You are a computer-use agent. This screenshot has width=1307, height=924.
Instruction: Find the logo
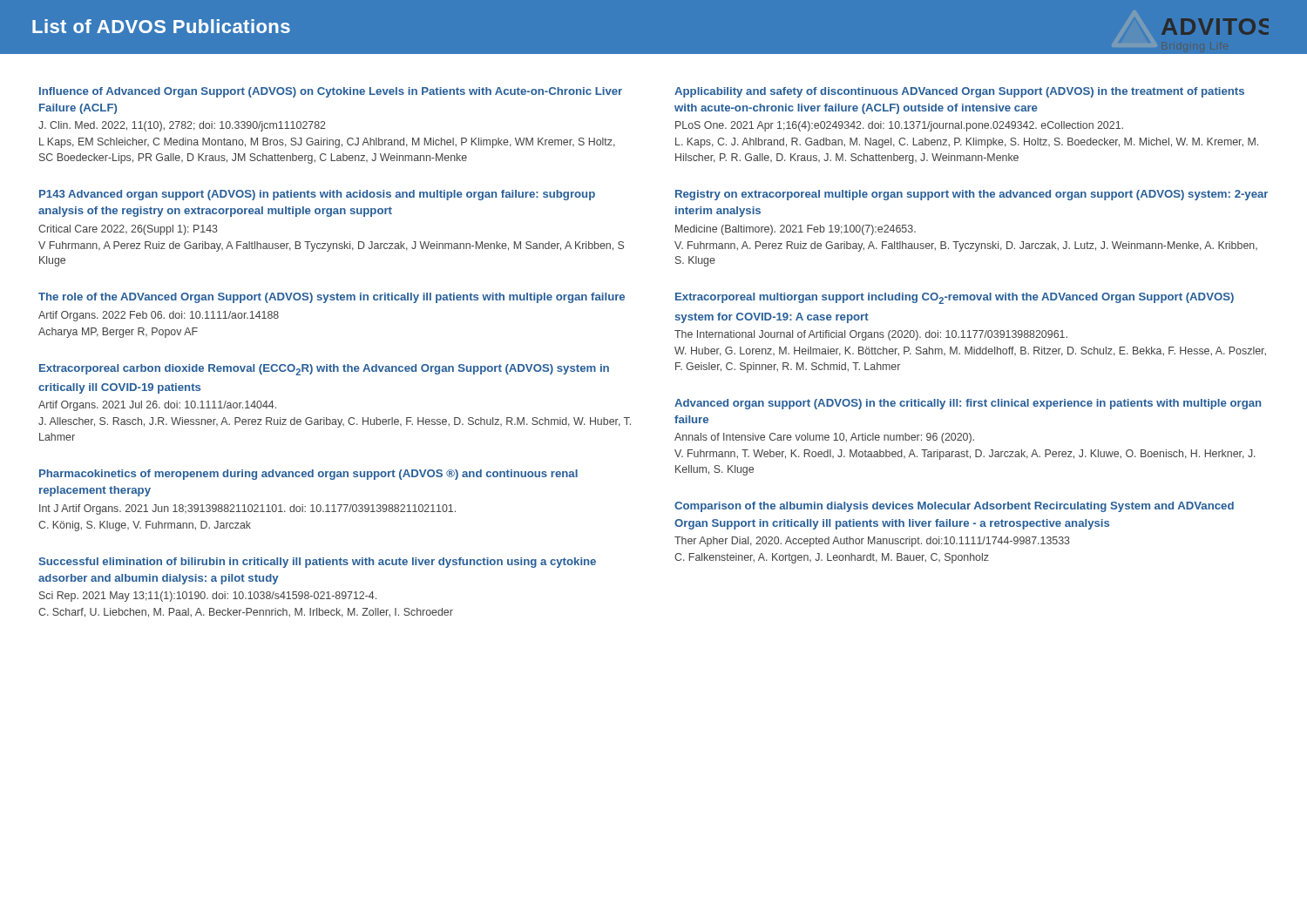[1186, 31]
